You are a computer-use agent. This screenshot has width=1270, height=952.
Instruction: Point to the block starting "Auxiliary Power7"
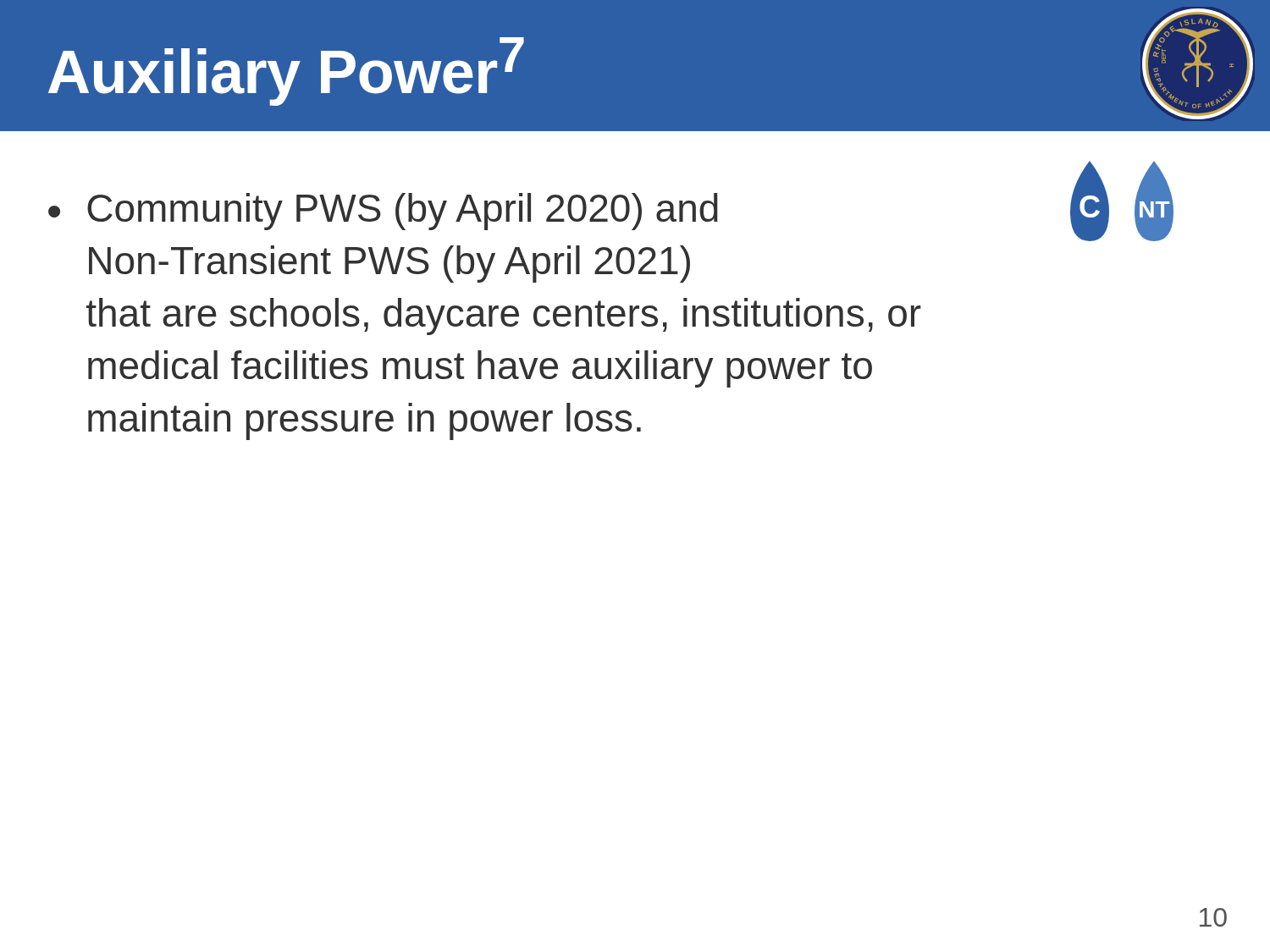tap(286, 66)
